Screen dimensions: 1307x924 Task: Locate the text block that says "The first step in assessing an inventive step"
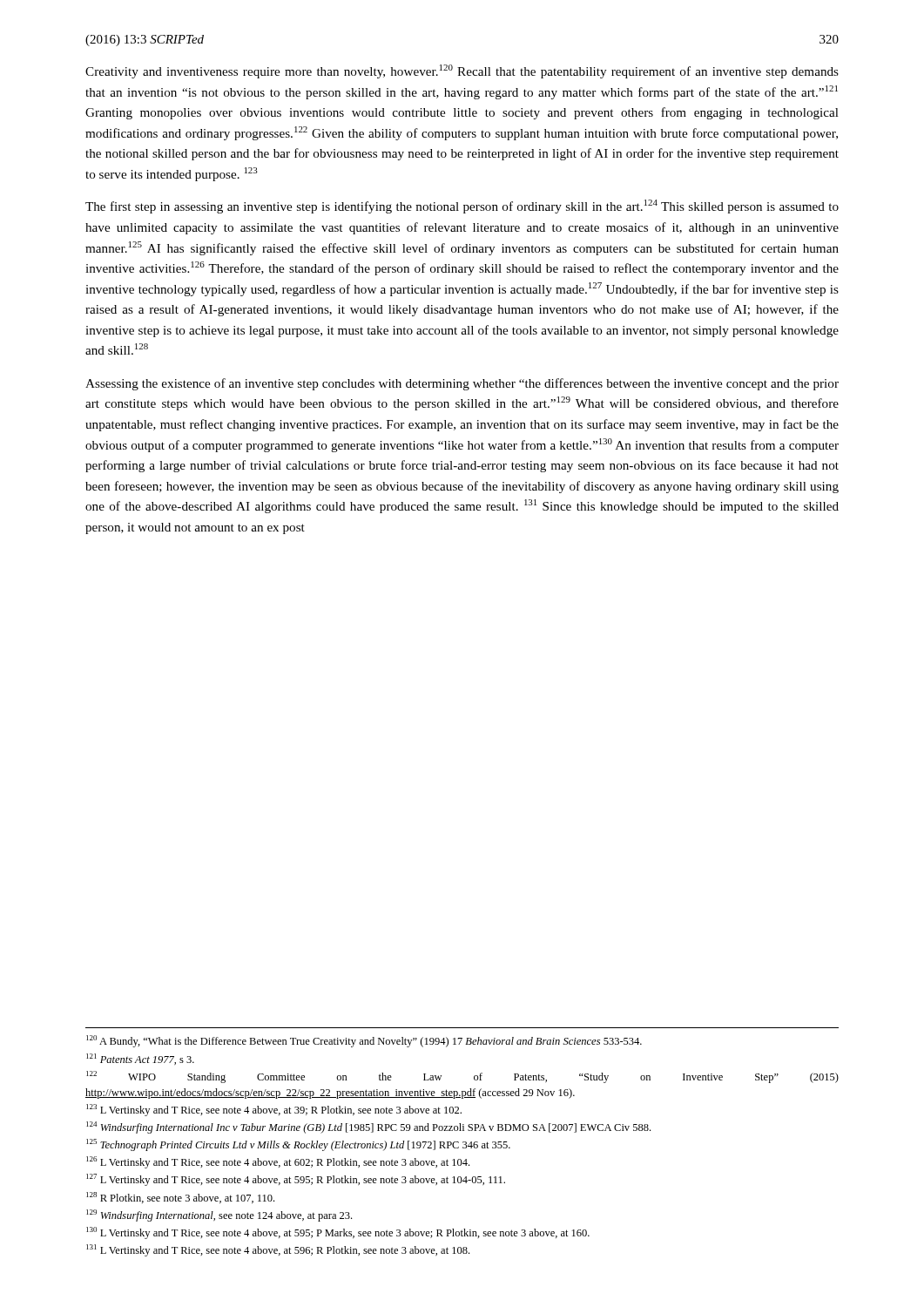coord(462,277)
